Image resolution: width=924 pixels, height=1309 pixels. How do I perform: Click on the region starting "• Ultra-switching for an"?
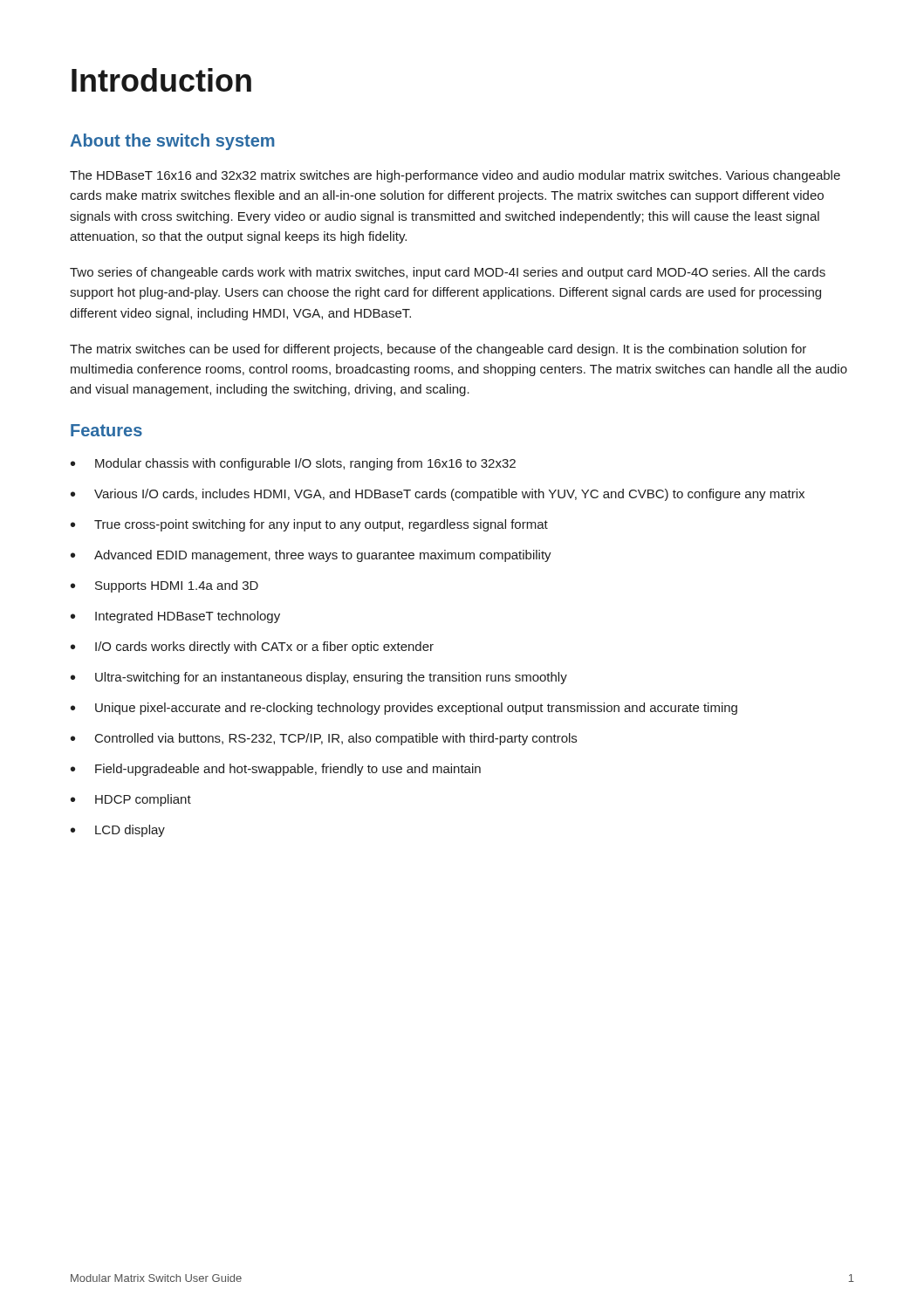click(x=462, y=677)
